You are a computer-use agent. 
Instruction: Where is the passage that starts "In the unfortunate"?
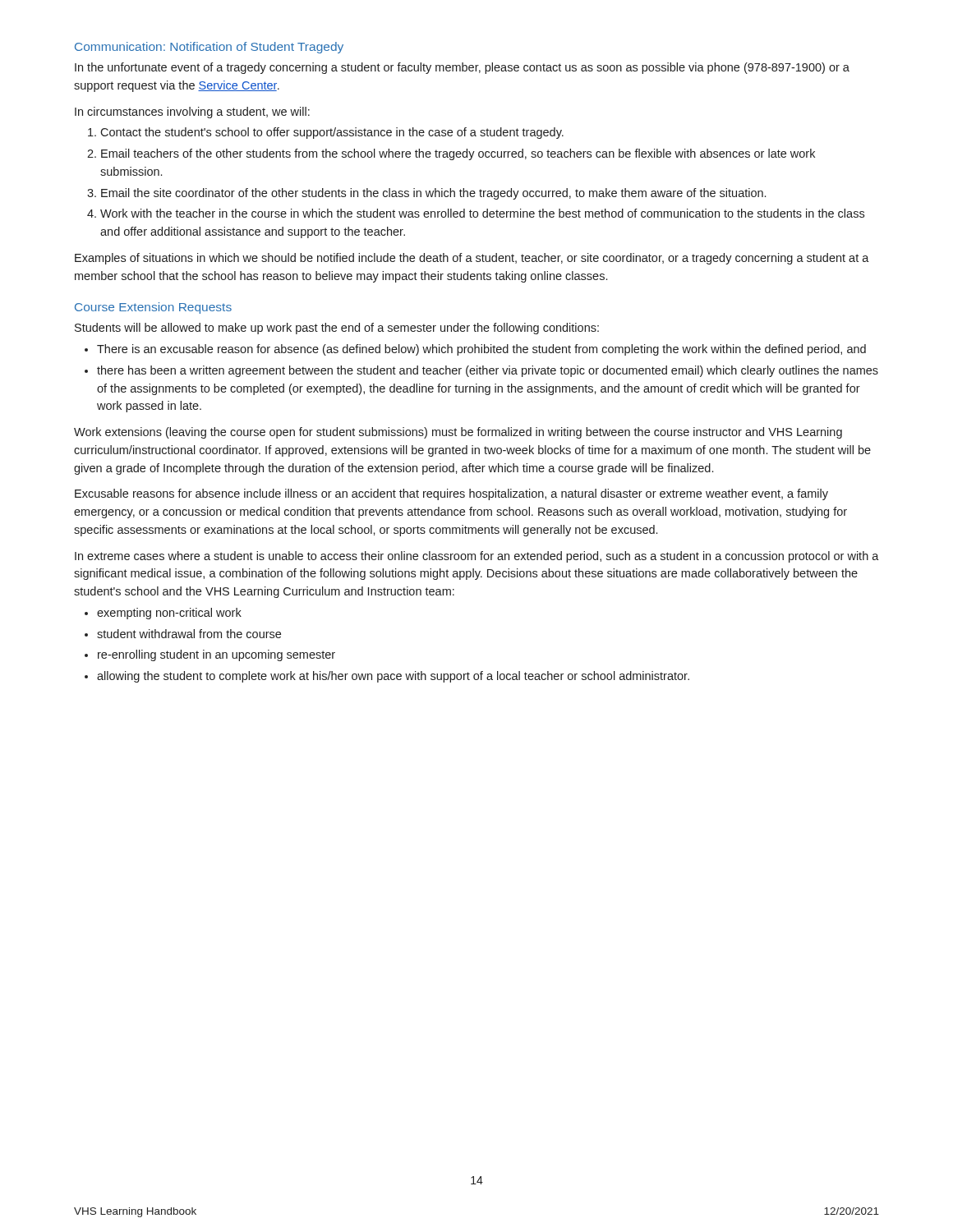coord(476,77)
